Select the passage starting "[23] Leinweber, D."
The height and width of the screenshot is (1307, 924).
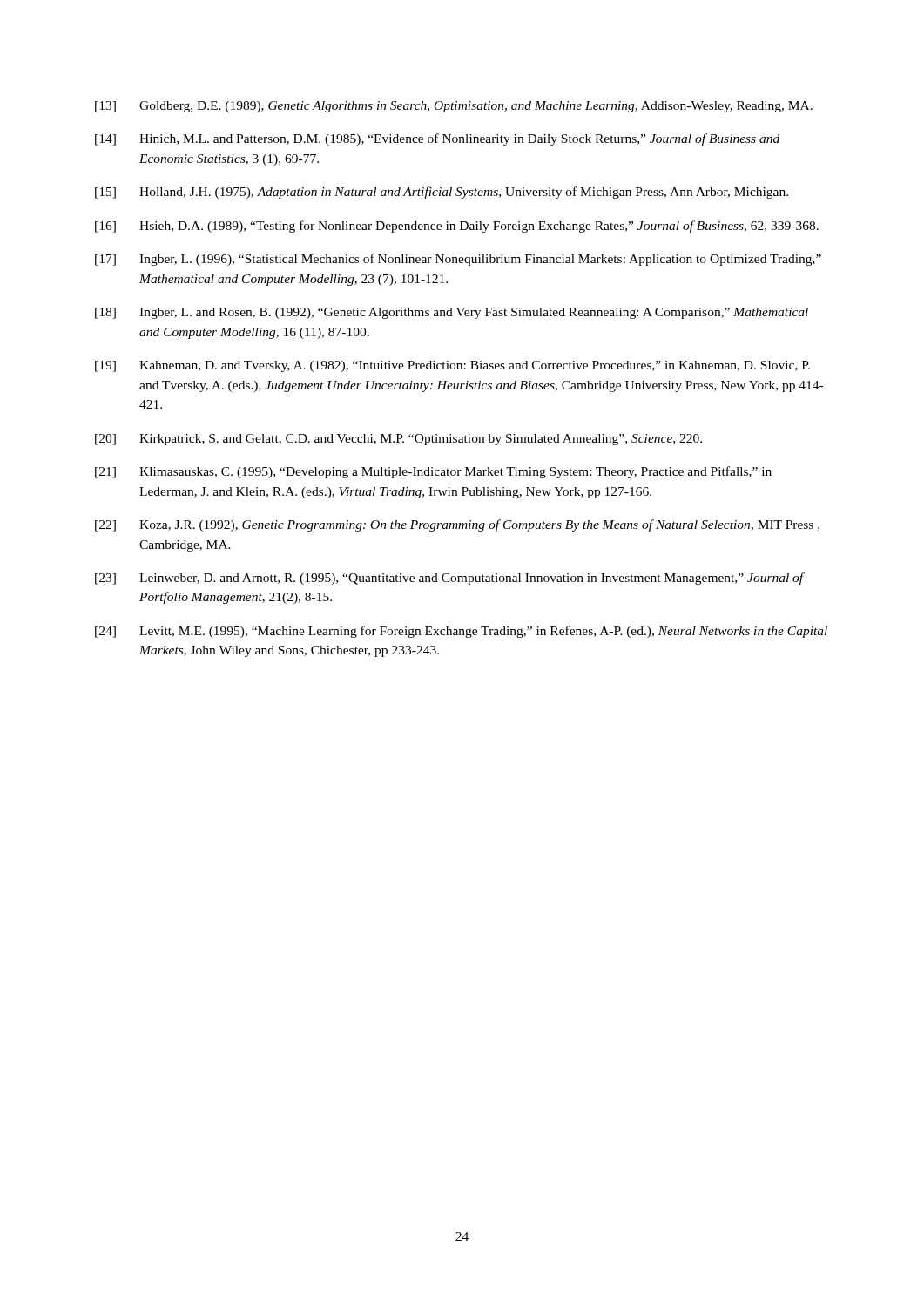point(462,588)
